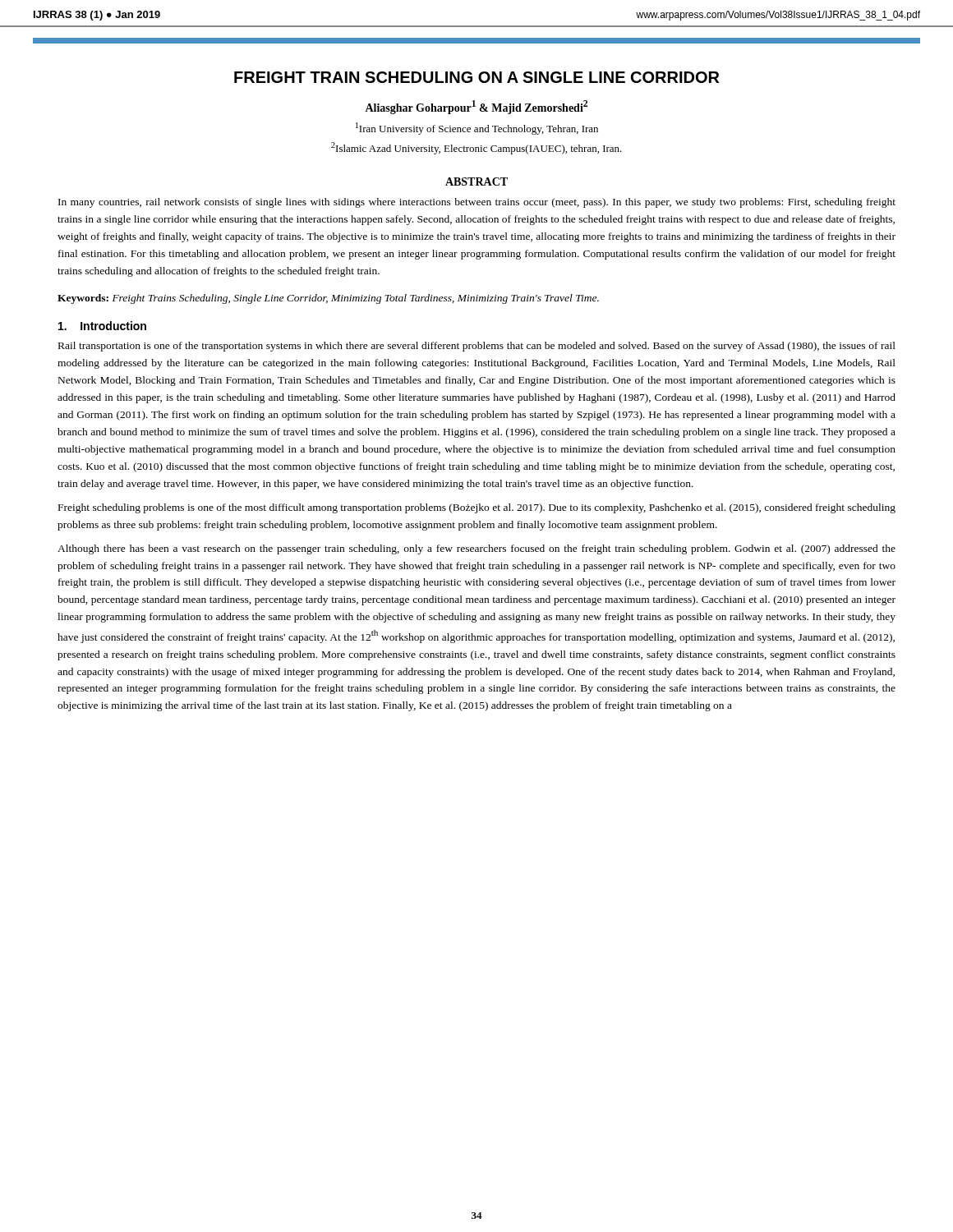The width and height of the screenshot is (953, 1232).
Task: Locate the text "1. Introduction"
Action: pos(102,326)
